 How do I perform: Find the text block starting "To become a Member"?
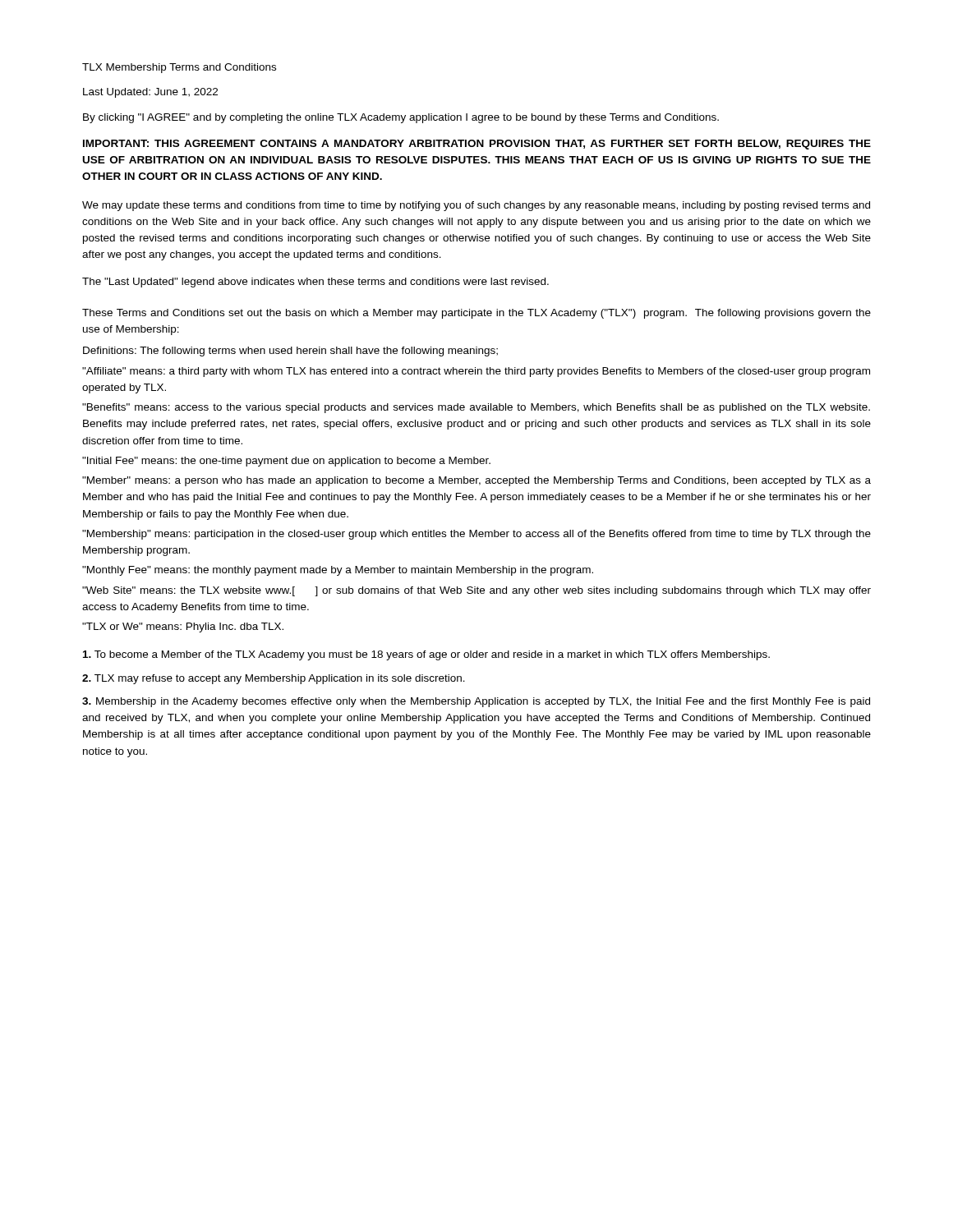(426, 654)
